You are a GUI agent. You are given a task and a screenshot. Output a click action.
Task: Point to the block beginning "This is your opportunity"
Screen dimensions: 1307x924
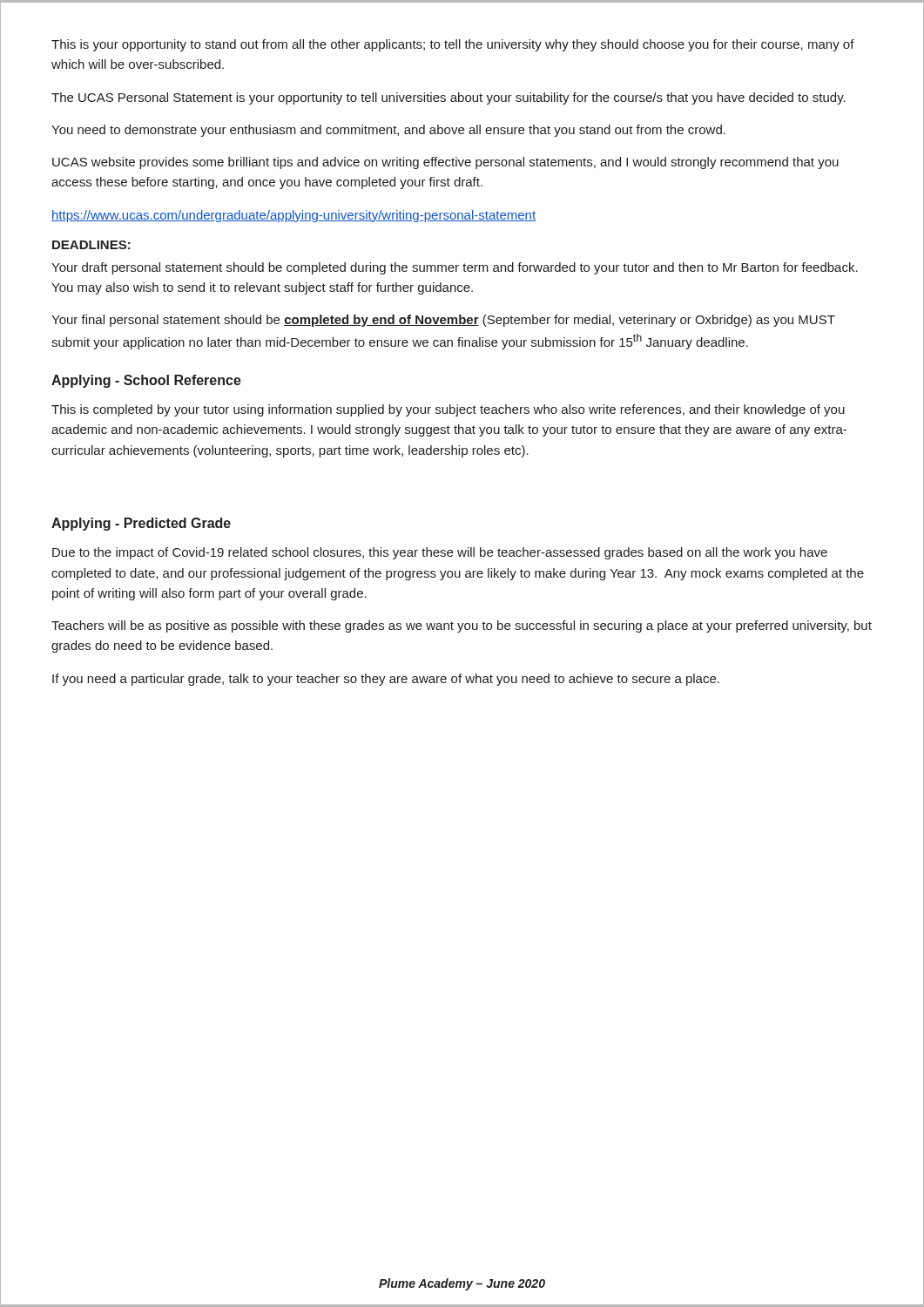[x=453, y=54]
